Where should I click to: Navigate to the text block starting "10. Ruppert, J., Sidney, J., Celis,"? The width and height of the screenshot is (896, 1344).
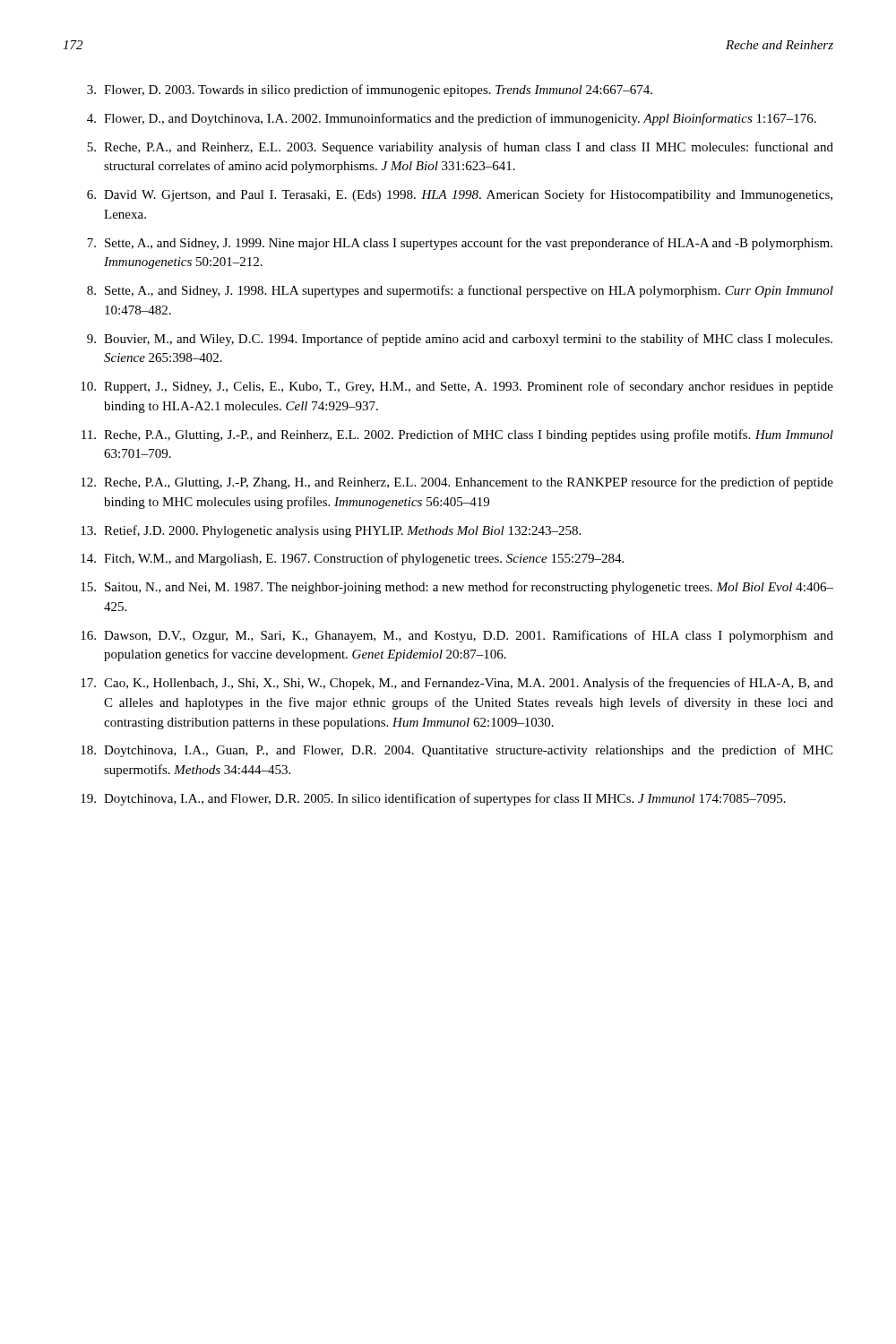pyautogui.click(x=448, y=397)
